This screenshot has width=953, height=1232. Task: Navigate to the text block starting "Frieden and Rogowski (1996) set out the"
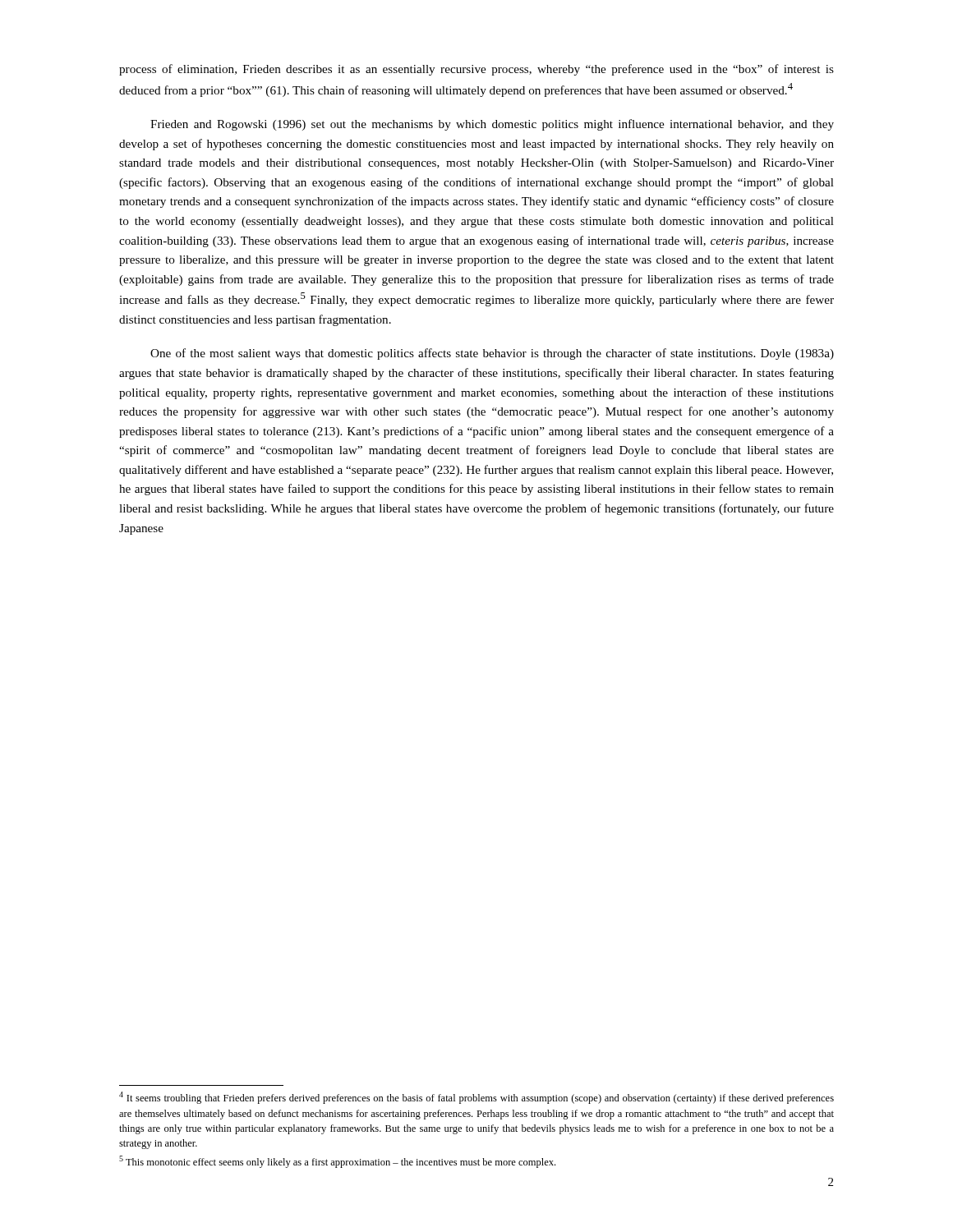click(476, 222)
